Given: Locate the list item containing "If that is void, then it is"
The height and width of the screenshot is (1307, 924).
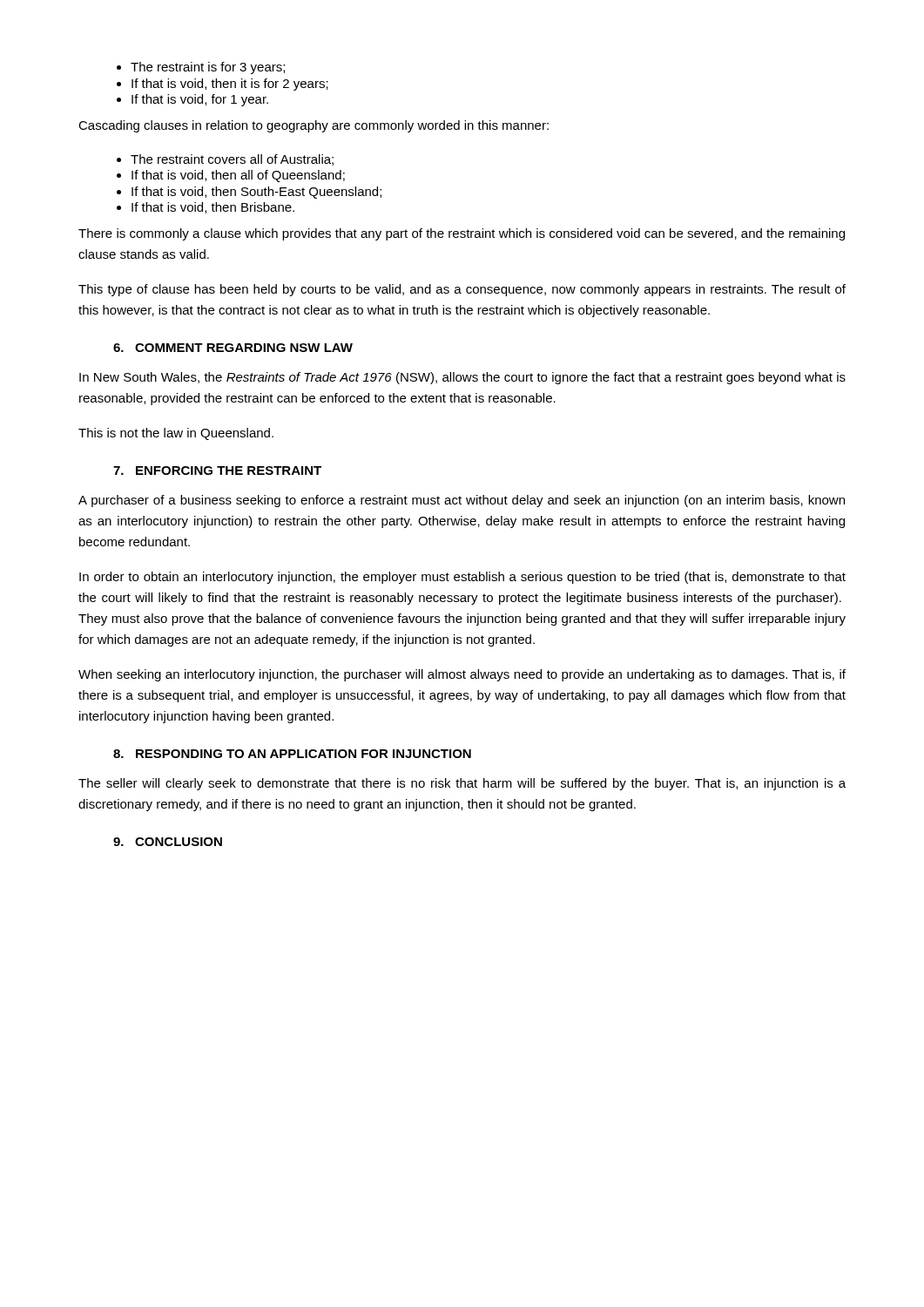Looking at the screenshot, I should pos(223,85).
